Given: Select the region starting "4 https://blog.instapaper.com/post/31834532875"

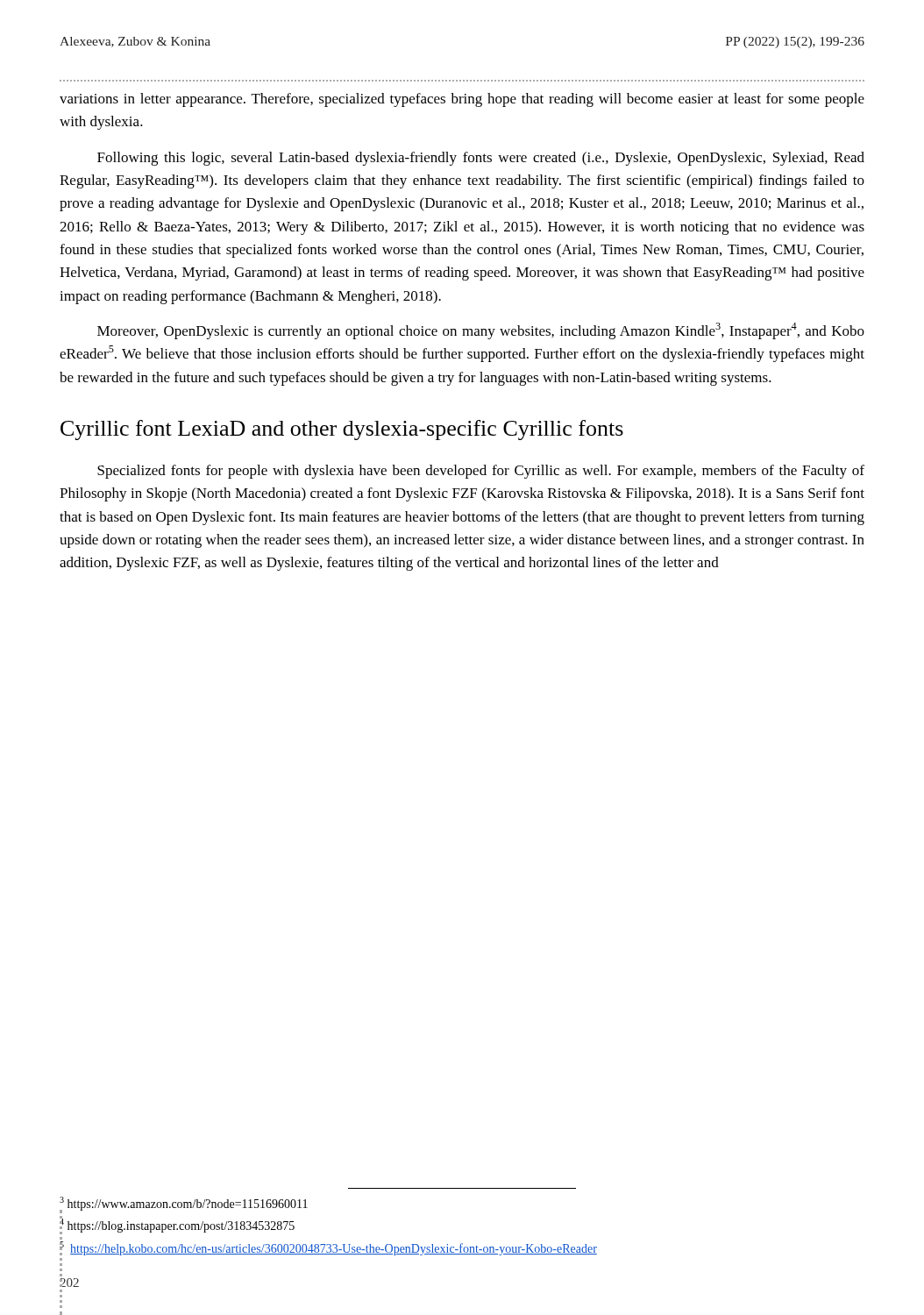Looking at the screenshot, I should (x=177, y=1226).
